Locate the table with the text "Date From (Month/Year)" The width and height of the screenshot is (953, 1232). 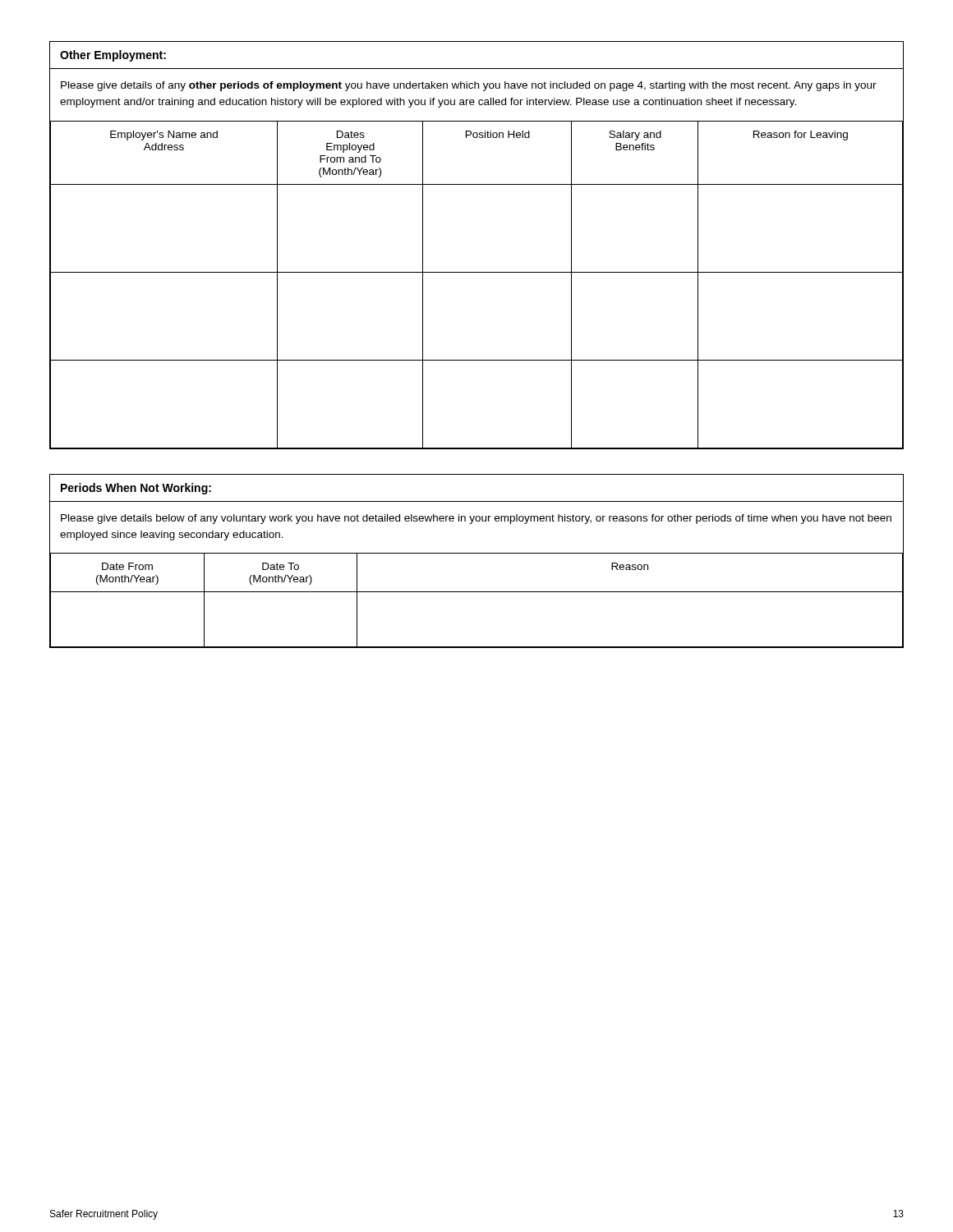(476, 561)
